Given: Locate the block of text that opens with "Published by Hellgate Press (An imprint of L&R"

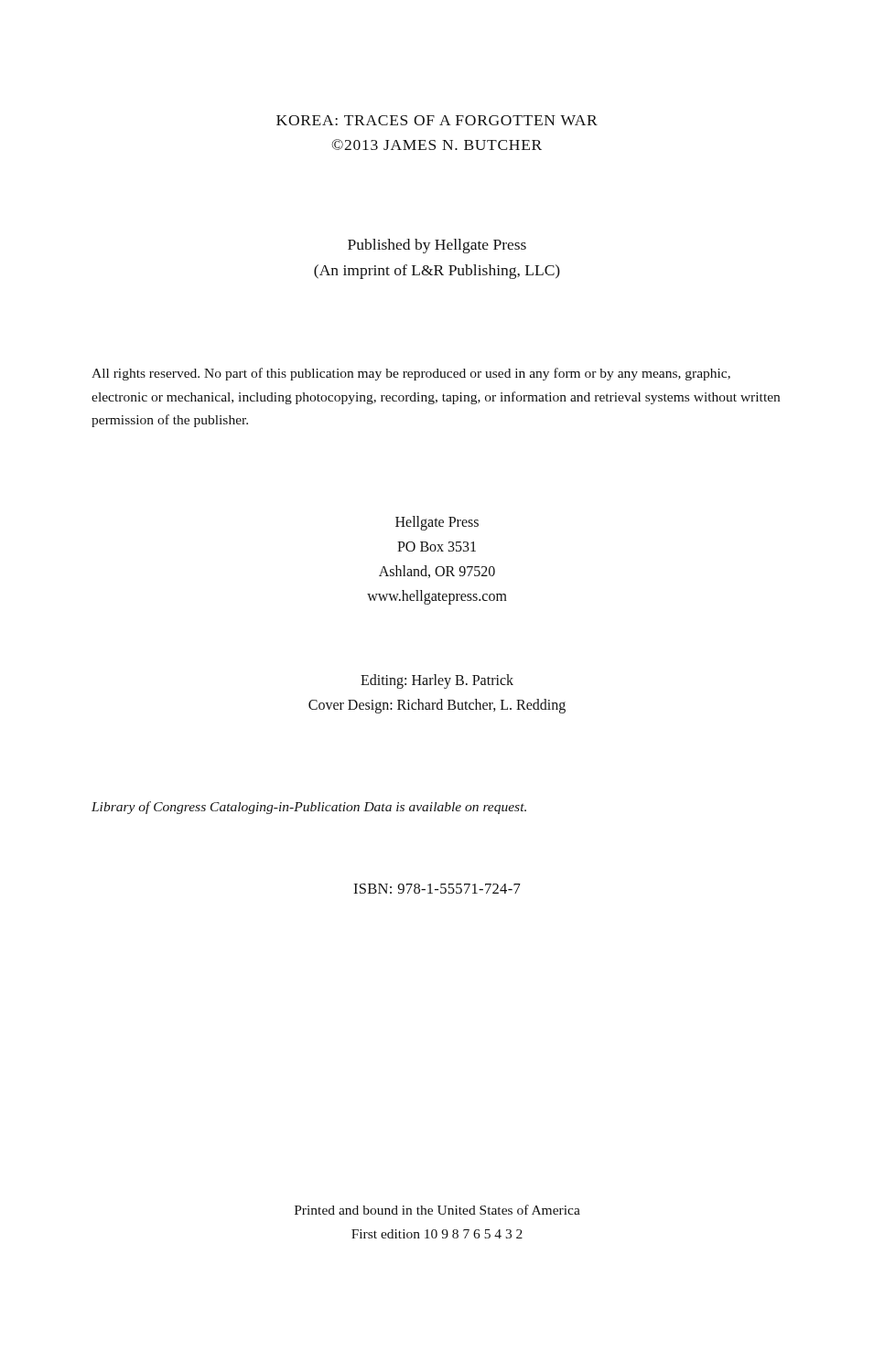Looking at the screenshot, I should click(x=437, y=257).
